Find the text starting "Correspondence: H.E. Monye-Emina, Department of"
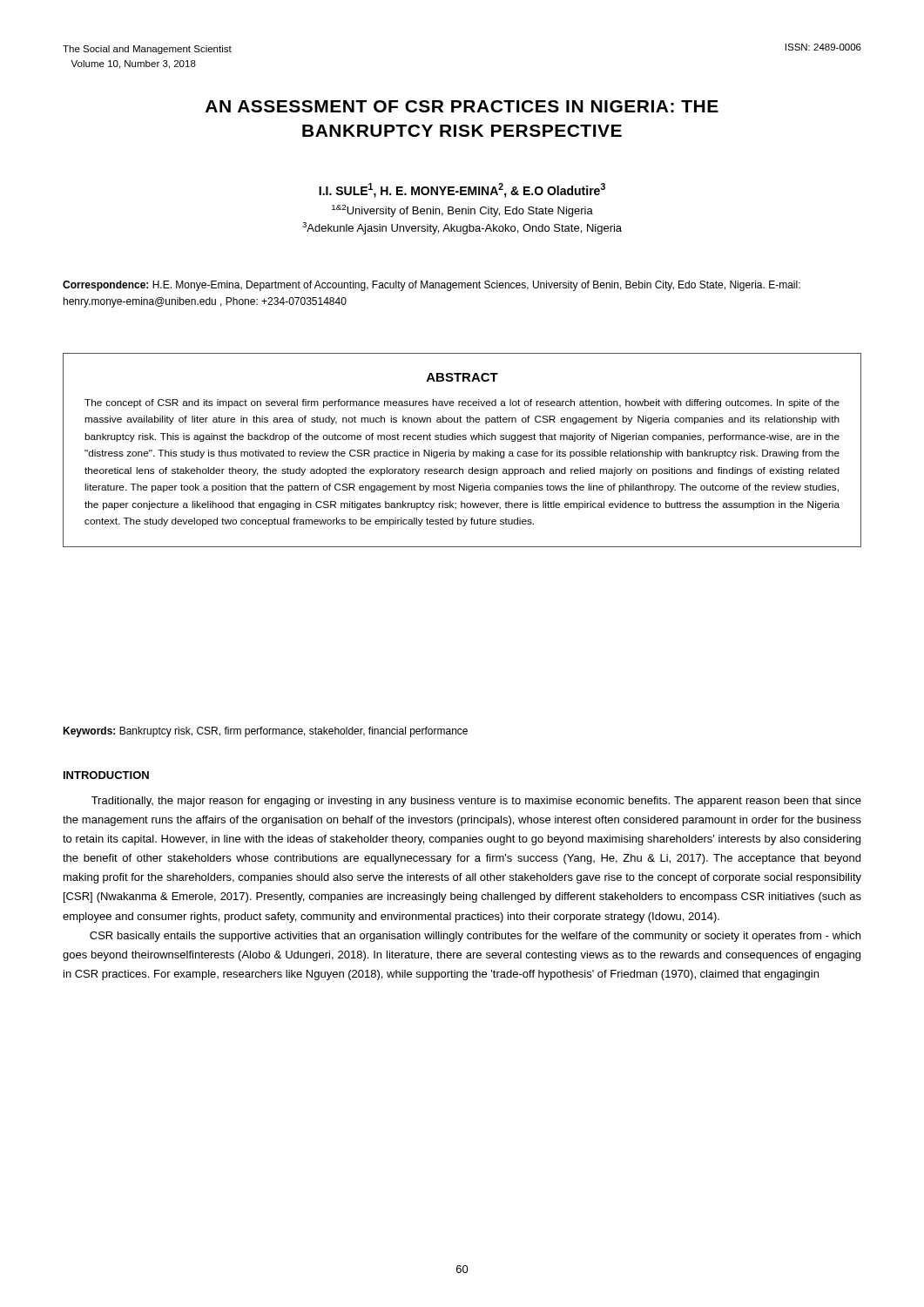The height and width of the screenshot is (1307, 924). coord(432,293)
